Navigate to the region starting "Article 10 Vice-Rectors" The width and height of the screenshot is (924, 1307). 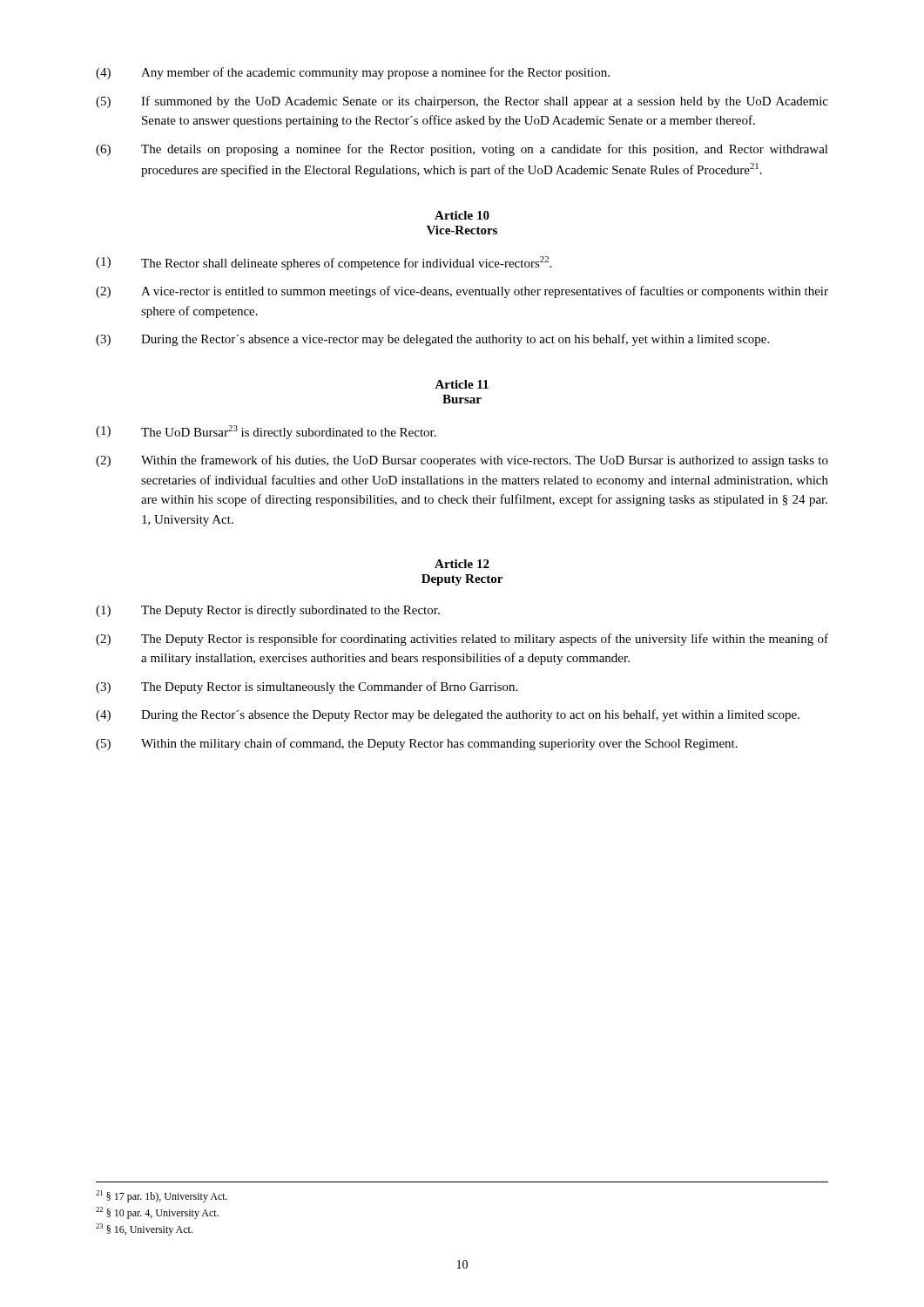click(x=462, y=223)
